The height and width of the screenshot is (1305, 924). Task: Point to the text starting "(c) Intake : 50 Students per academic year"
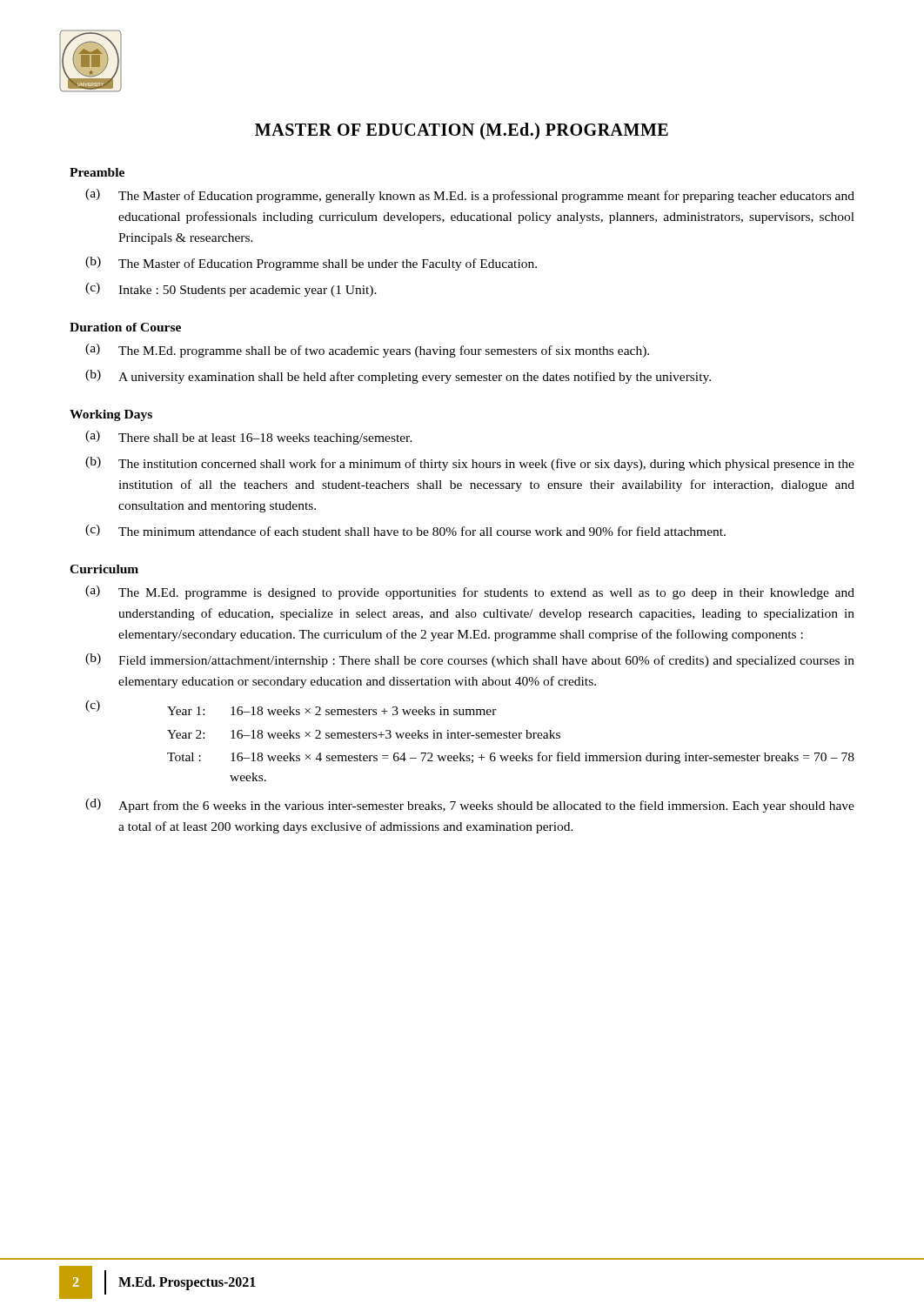pos(231,290)
